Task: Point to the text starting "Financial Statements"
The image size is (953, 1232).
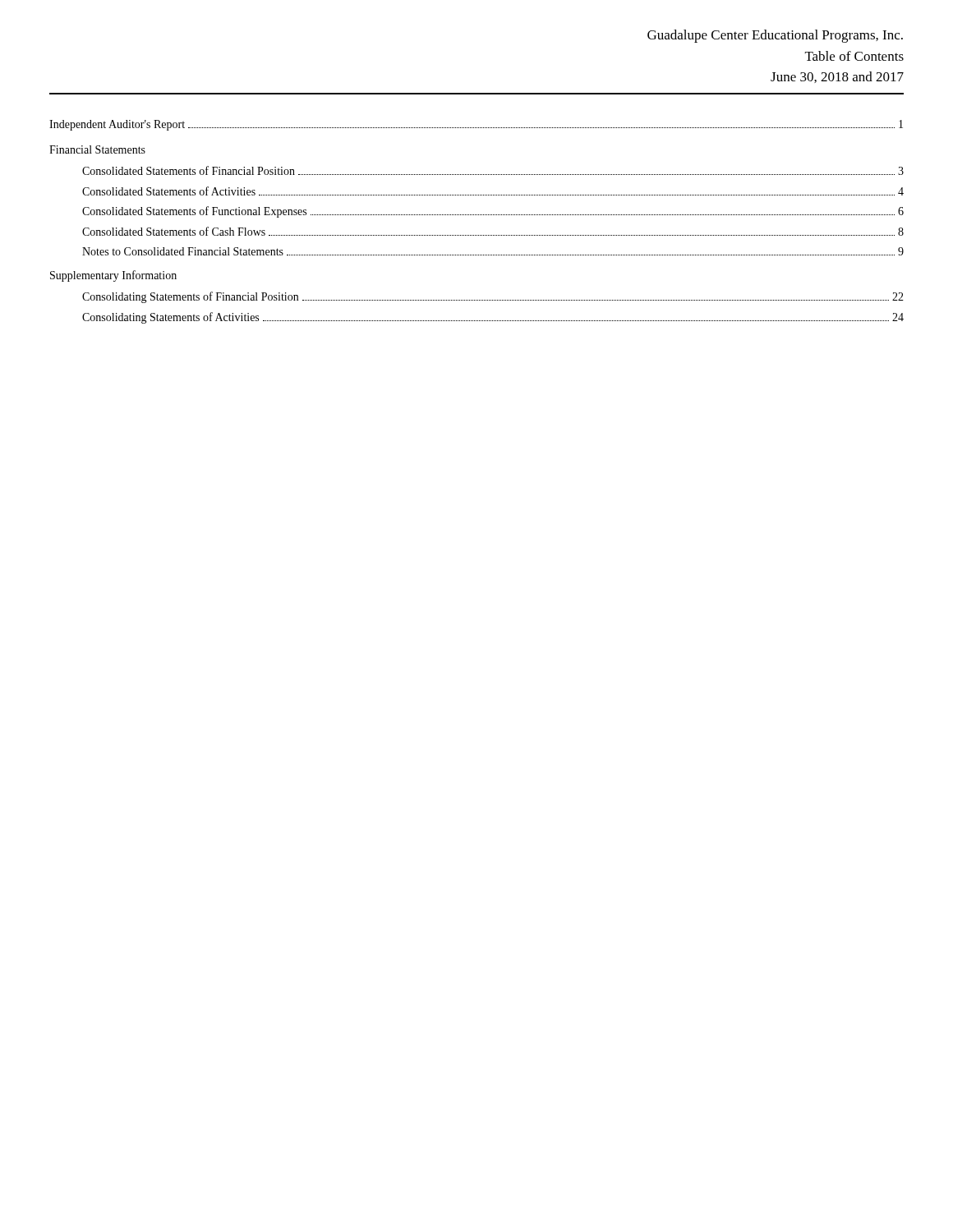Action: click(97, 149)
